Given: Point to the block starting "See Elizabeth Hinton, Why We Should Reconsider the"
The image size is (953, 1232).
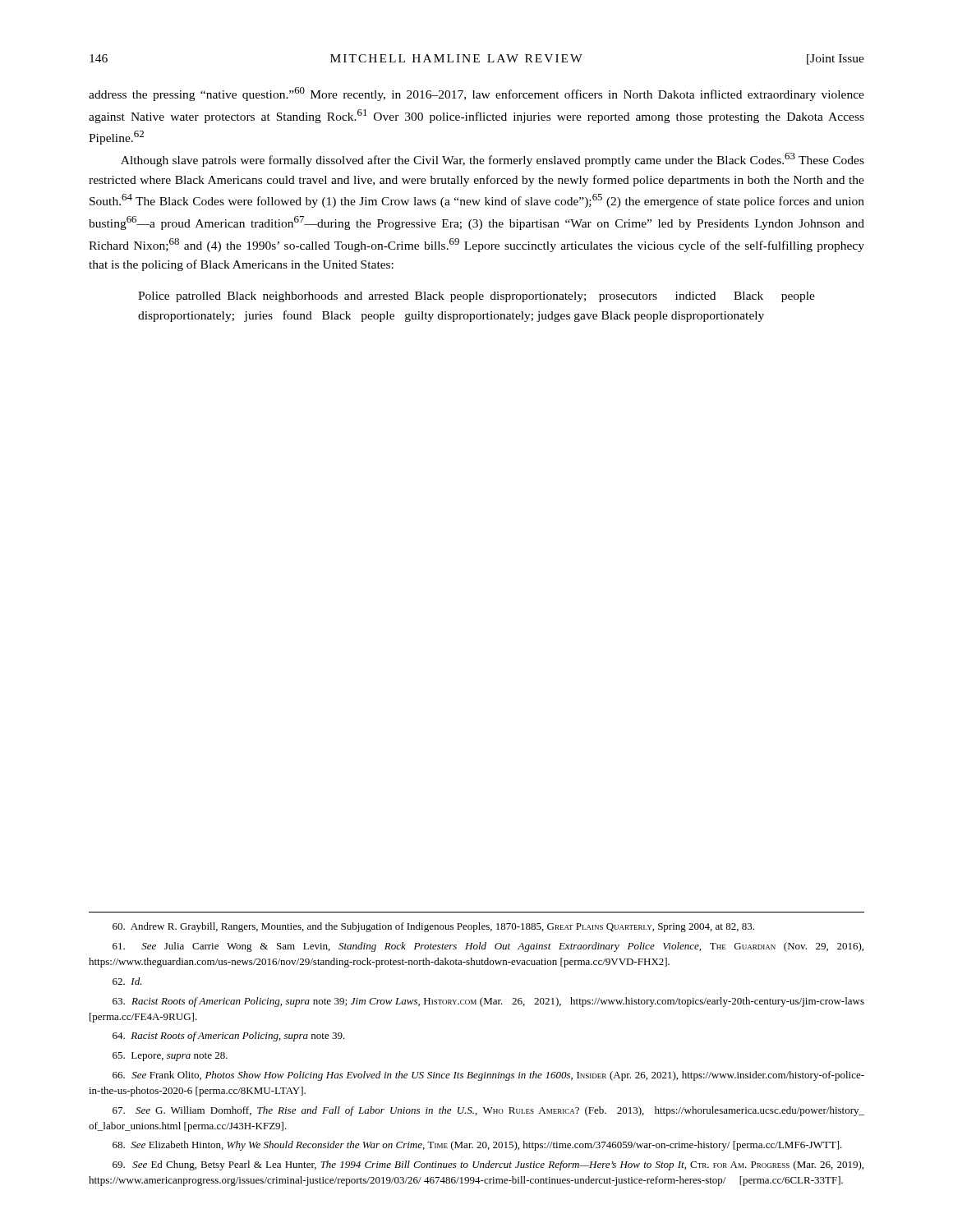Looking at the screenshot, I should pyautogui.click(x=477, y=1145).
